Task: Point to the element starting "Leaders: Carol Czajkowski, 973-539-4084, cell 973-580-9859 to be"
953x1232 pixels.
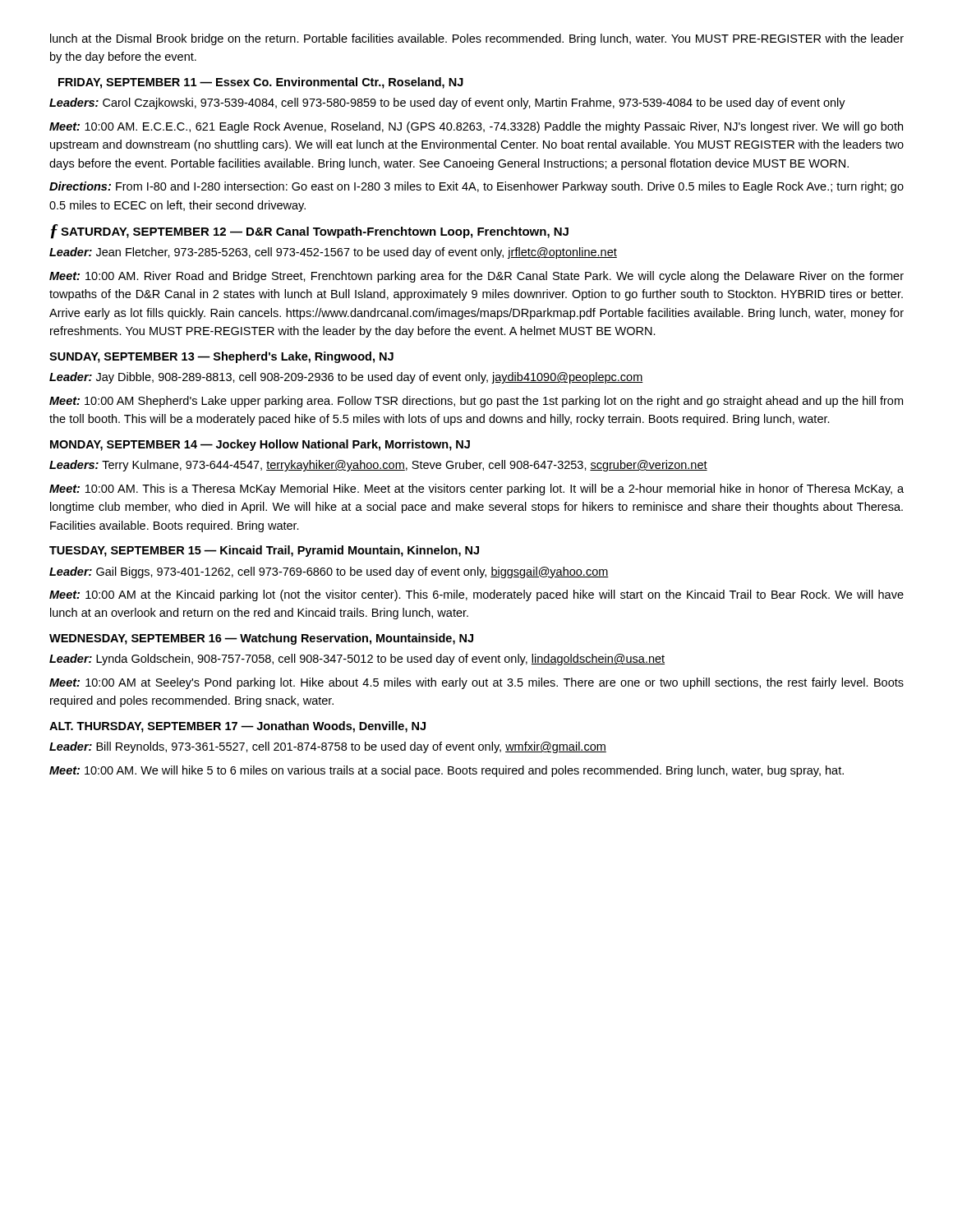Action: (476, 103)
